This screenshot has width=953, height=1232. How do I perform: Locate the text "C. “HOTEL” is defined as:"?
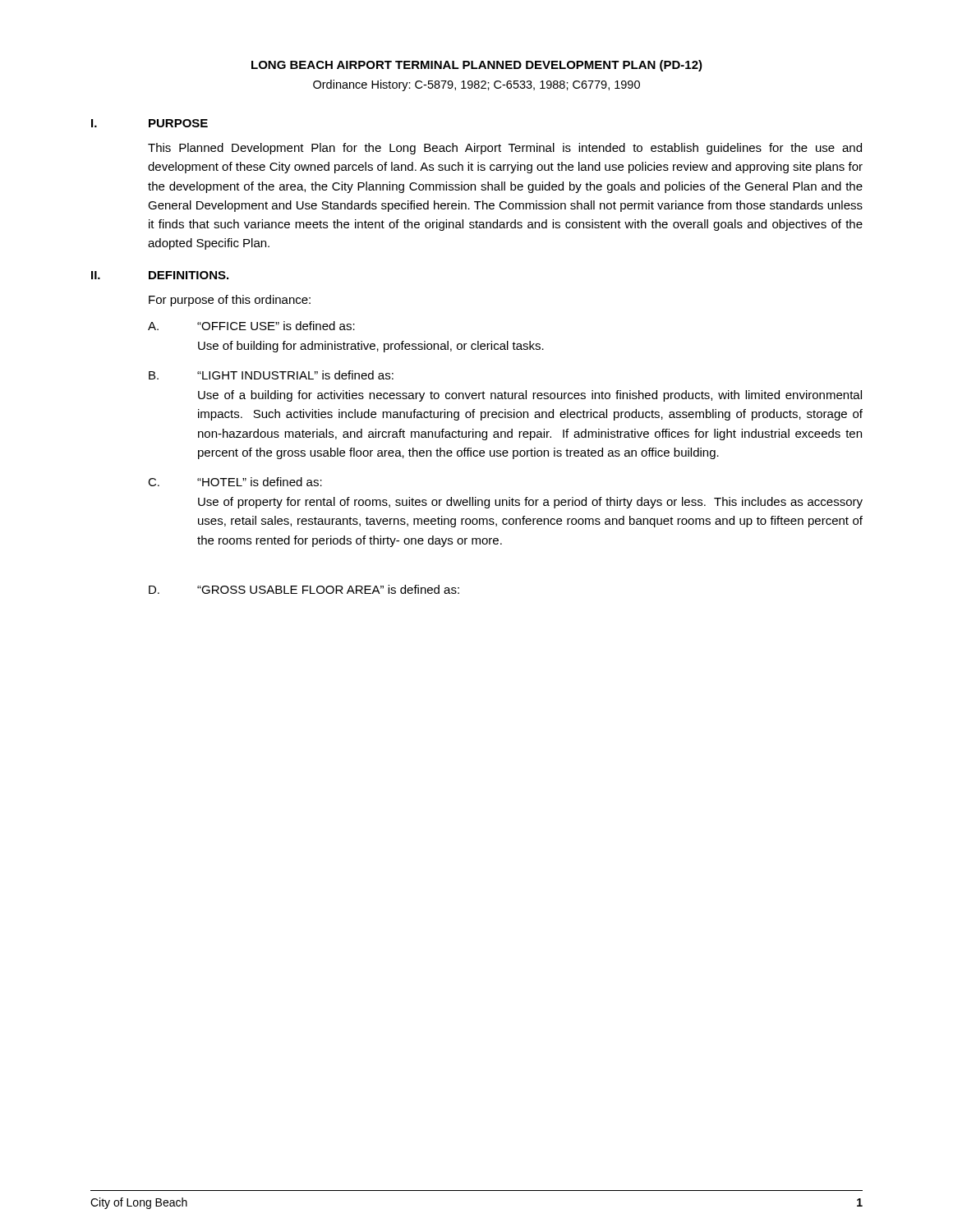pos(235,482)
